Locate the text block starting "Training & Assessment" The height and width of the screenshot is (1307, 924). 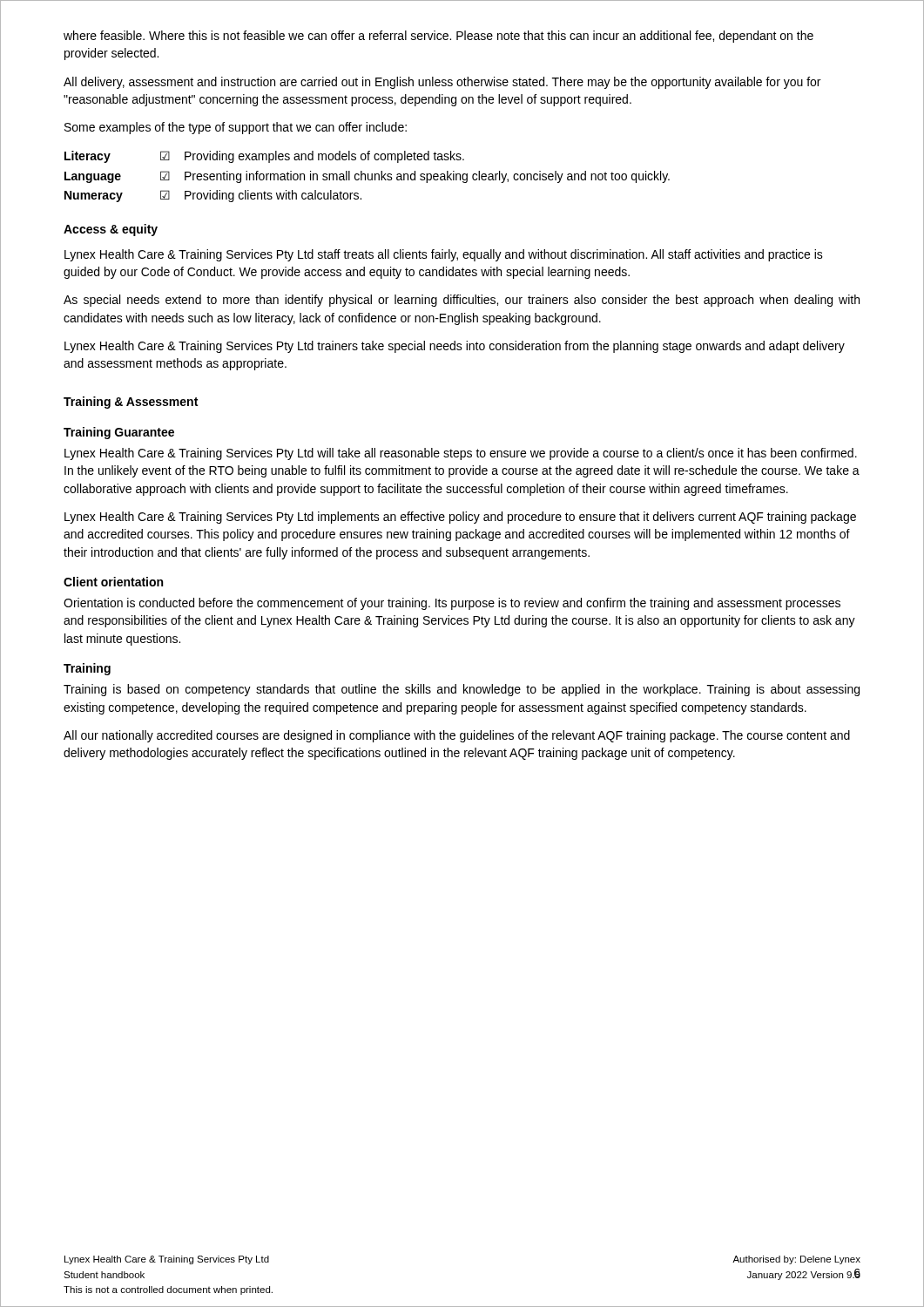pos(131,403)
